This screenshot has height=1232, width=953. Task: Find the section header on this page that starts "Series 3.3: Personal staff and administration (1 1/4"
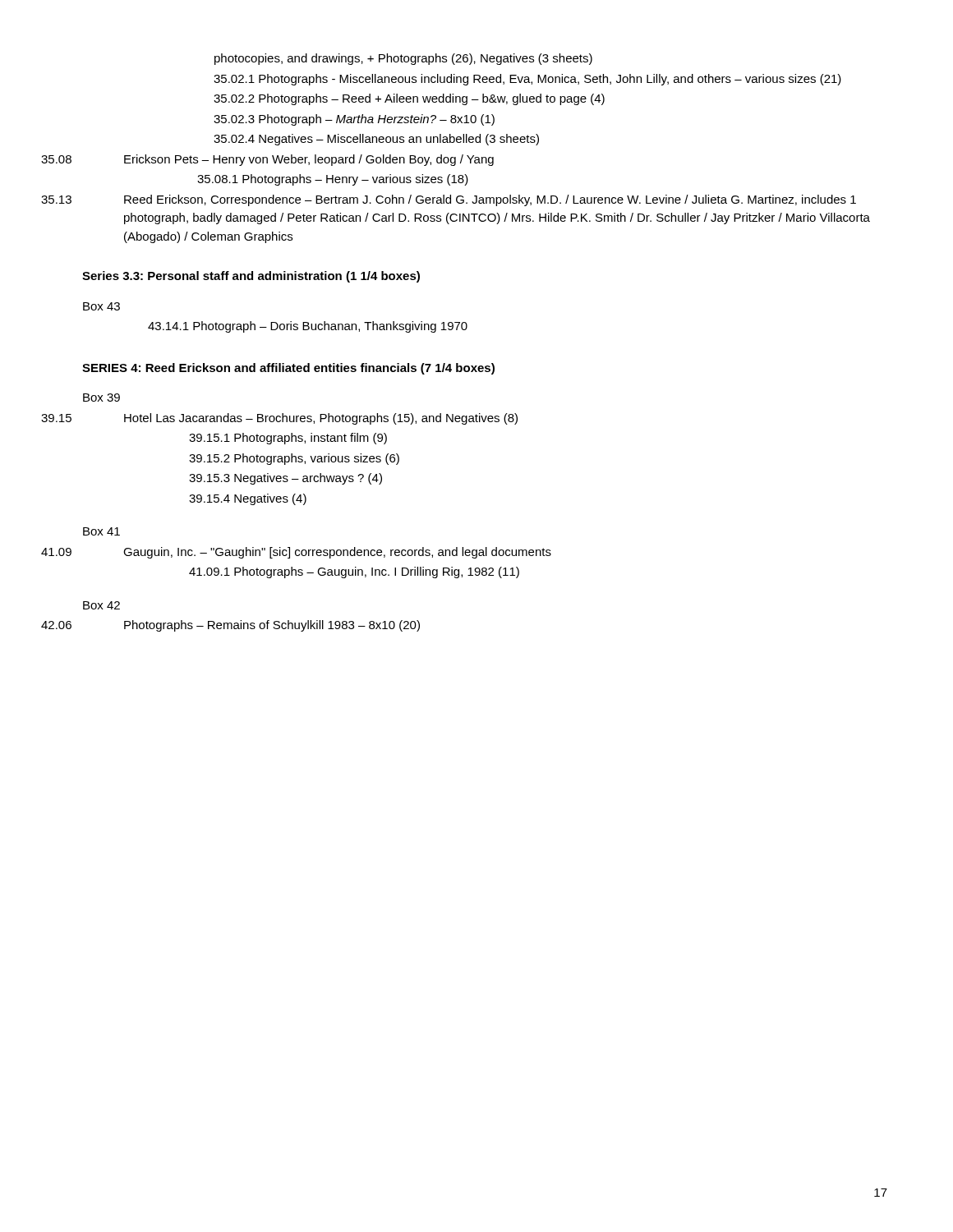click(x=251, y=276)
